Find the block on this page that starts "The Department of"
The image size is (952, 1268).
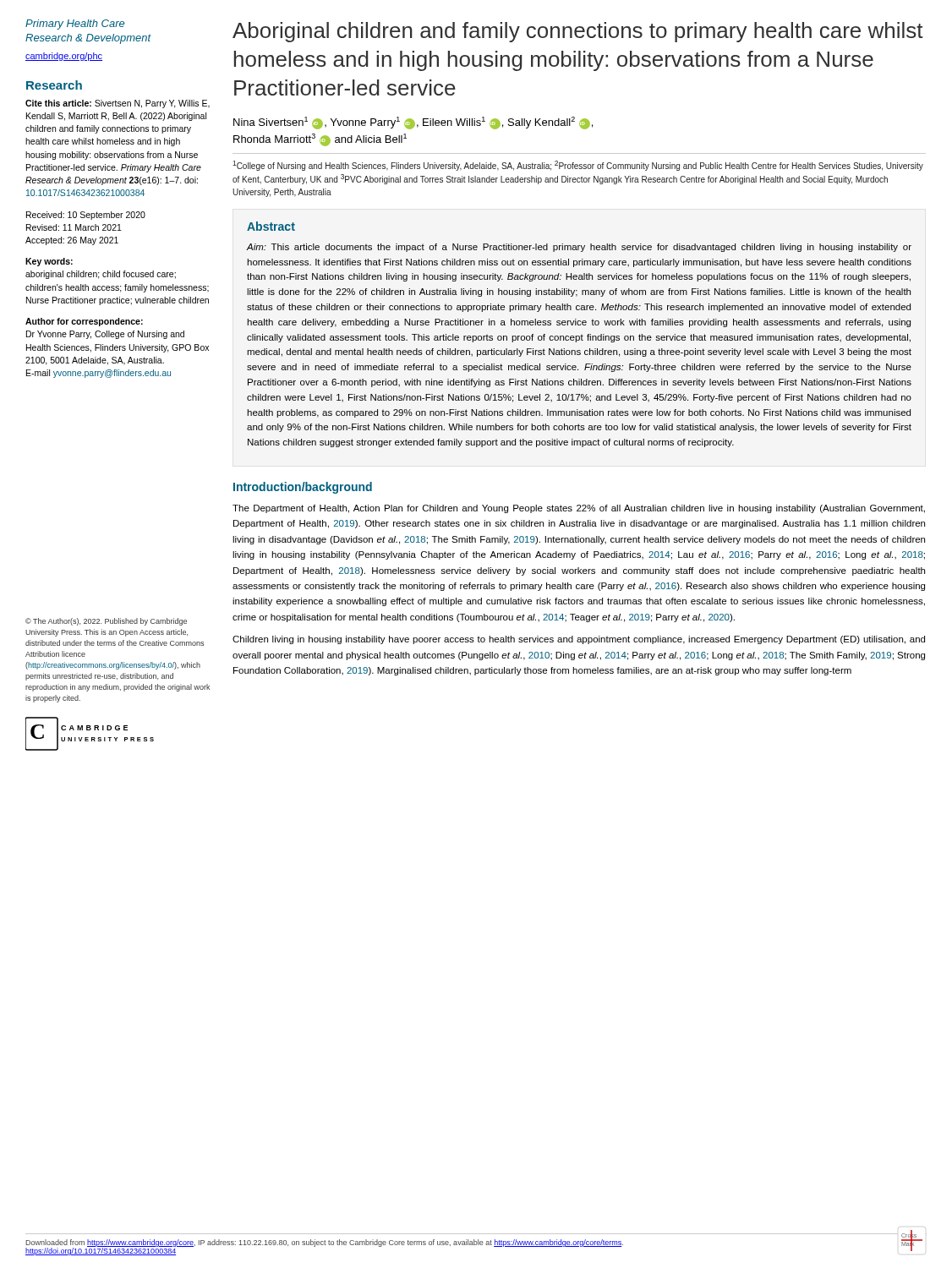coord(579,562)
